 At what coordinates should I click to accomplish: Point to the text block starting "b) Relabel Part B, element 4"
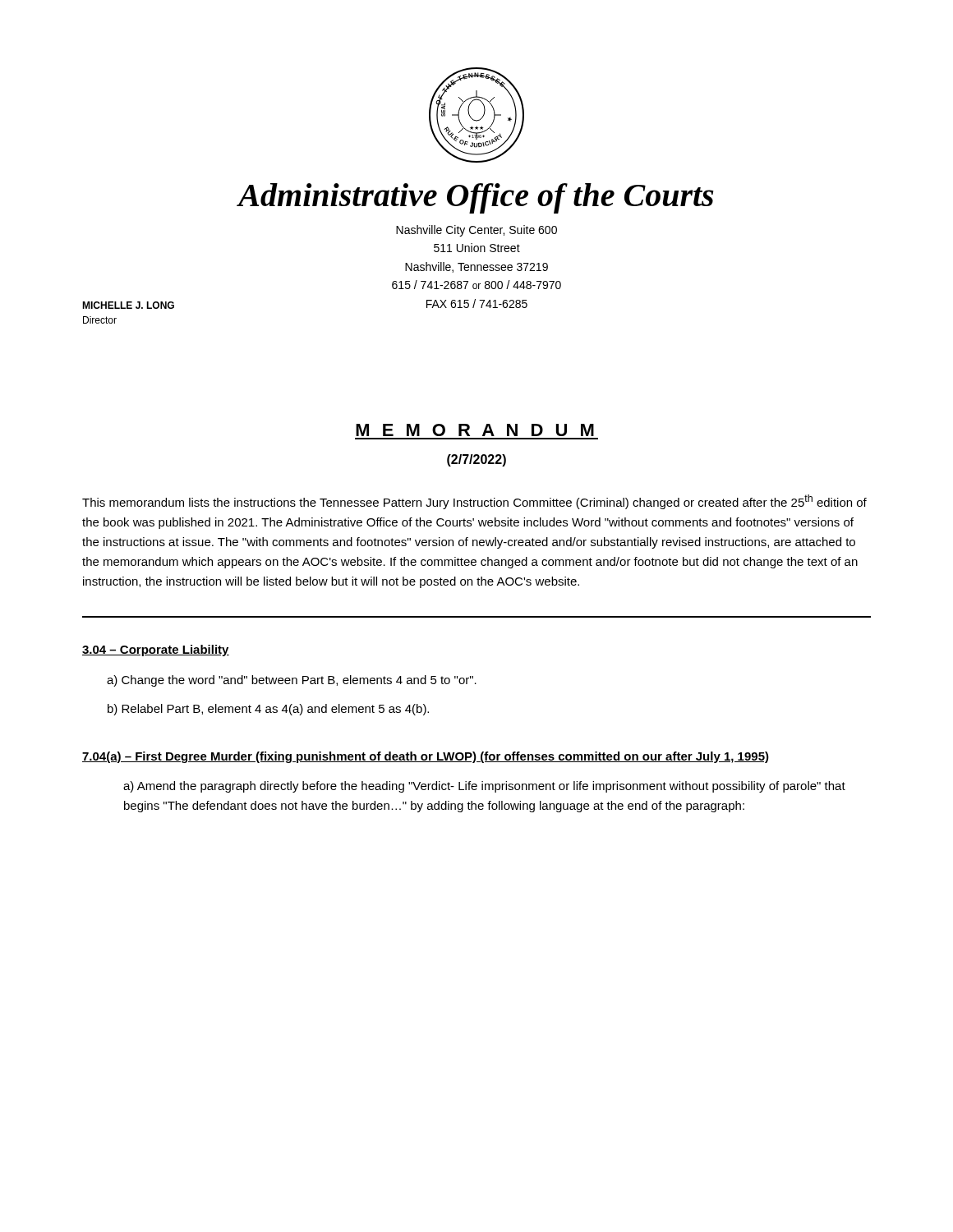(268, 709)
